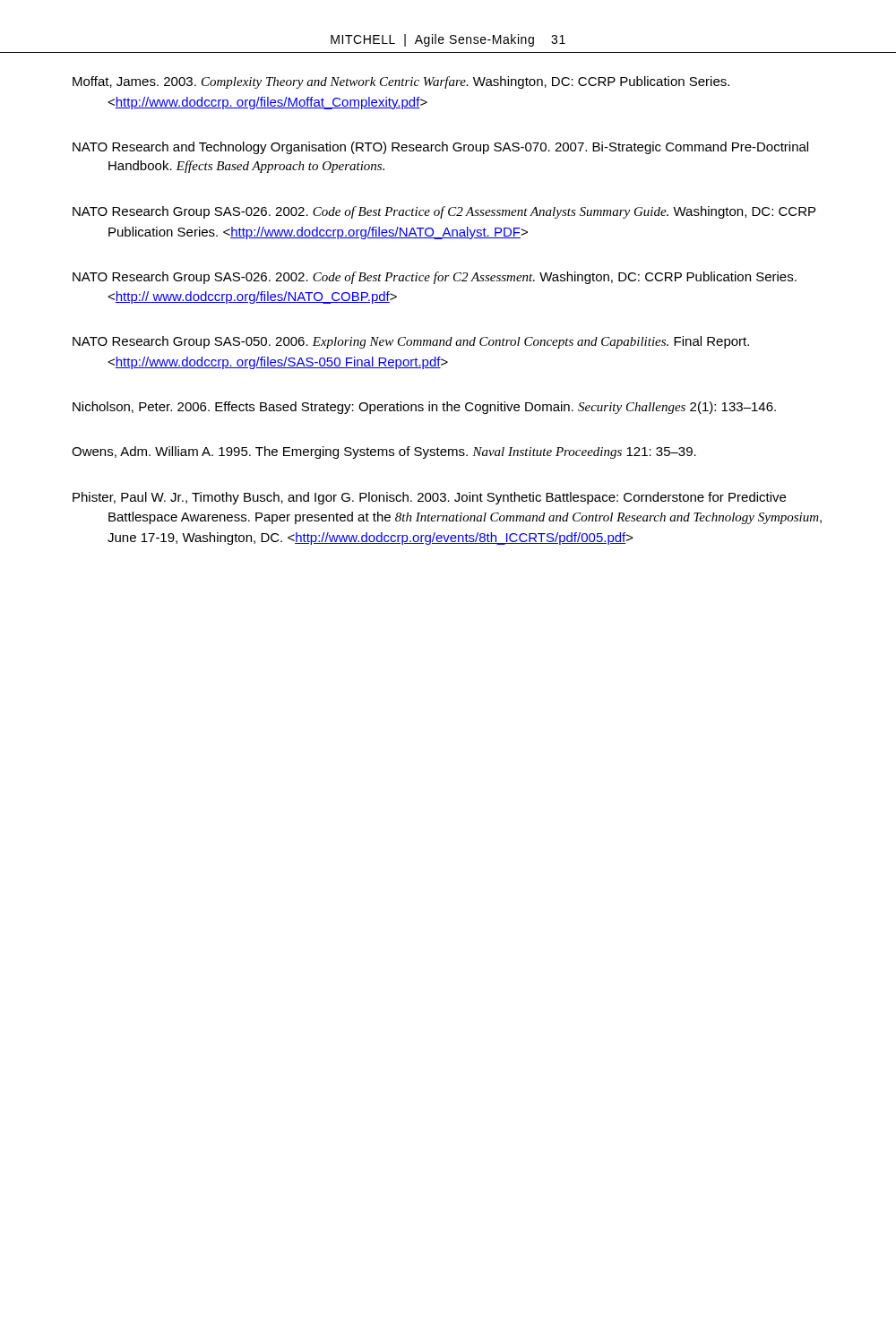Point to the element starting "Moffat, James. 2003. Complexity"
This screenshot has width=896, height=1344.
point(448,92)
